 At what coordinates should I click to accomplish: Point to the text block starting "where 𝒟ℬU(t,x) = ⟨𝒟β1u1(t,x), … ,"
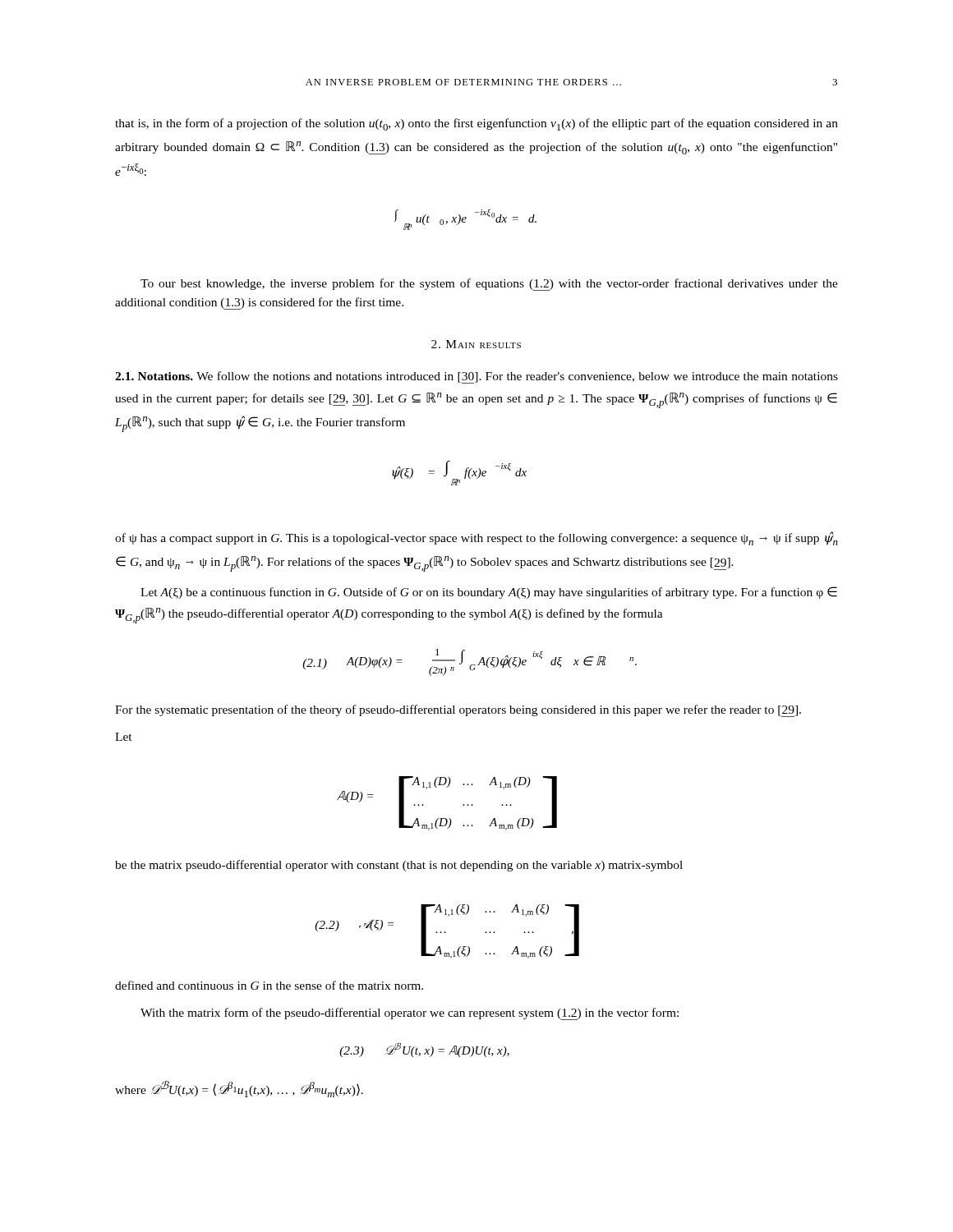[x=239, y=1089]
